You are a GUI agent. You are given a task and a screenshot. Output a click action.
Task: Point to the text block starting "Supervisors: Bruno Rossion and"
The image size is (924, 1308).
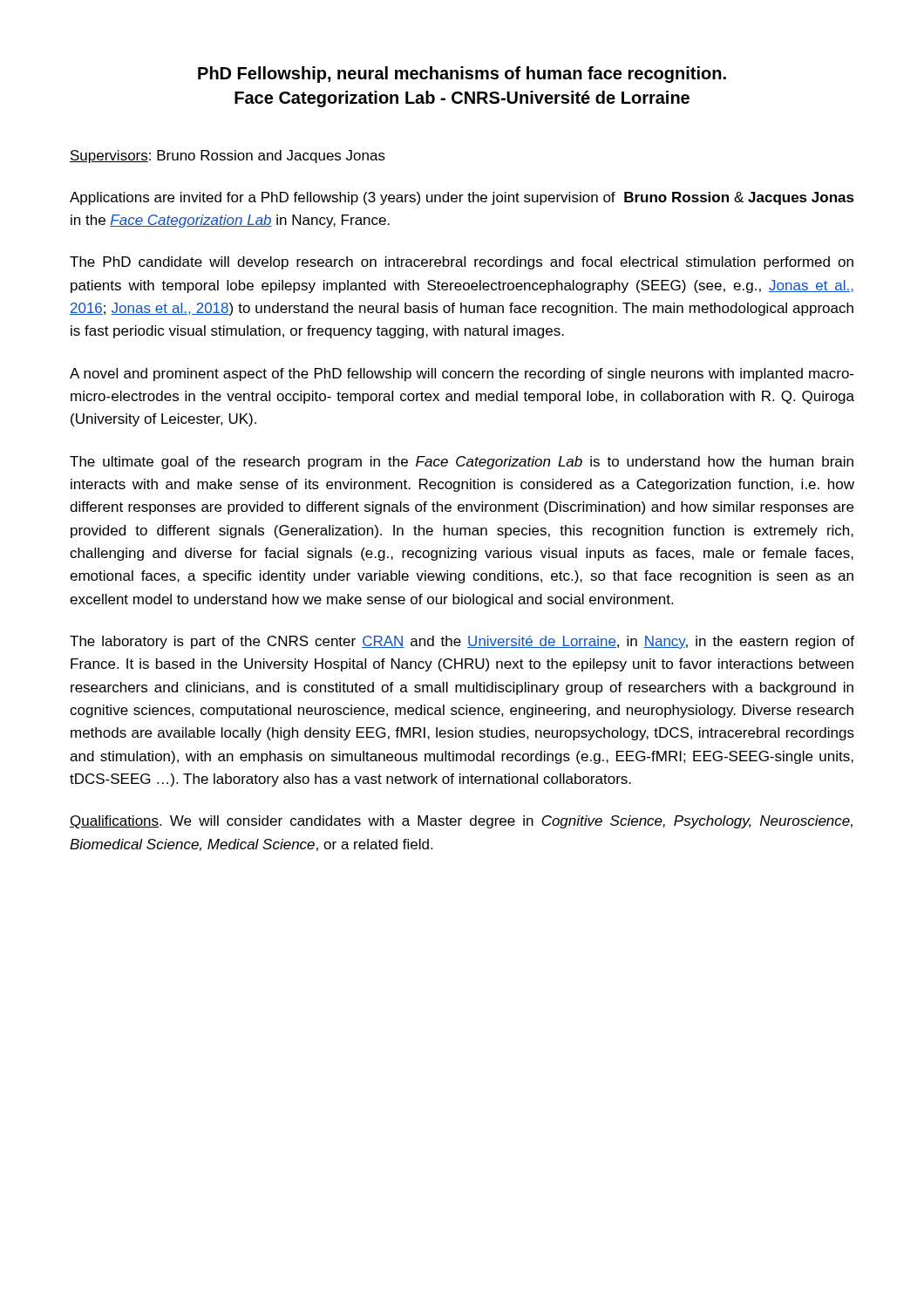pyautogui.click(x=227, y=156)
